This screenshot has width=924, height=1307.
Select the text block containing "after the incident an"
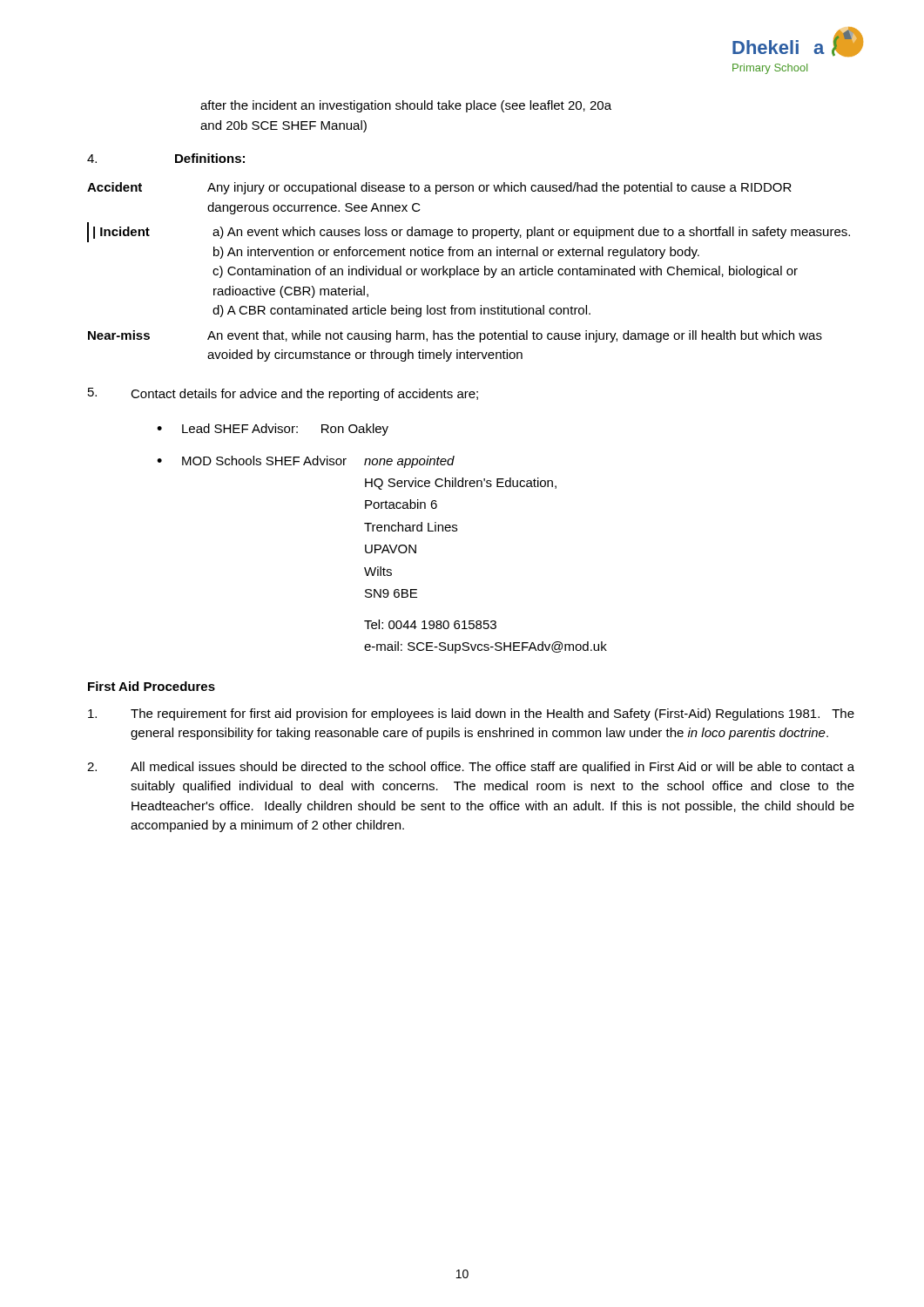(x=406, y=115)
